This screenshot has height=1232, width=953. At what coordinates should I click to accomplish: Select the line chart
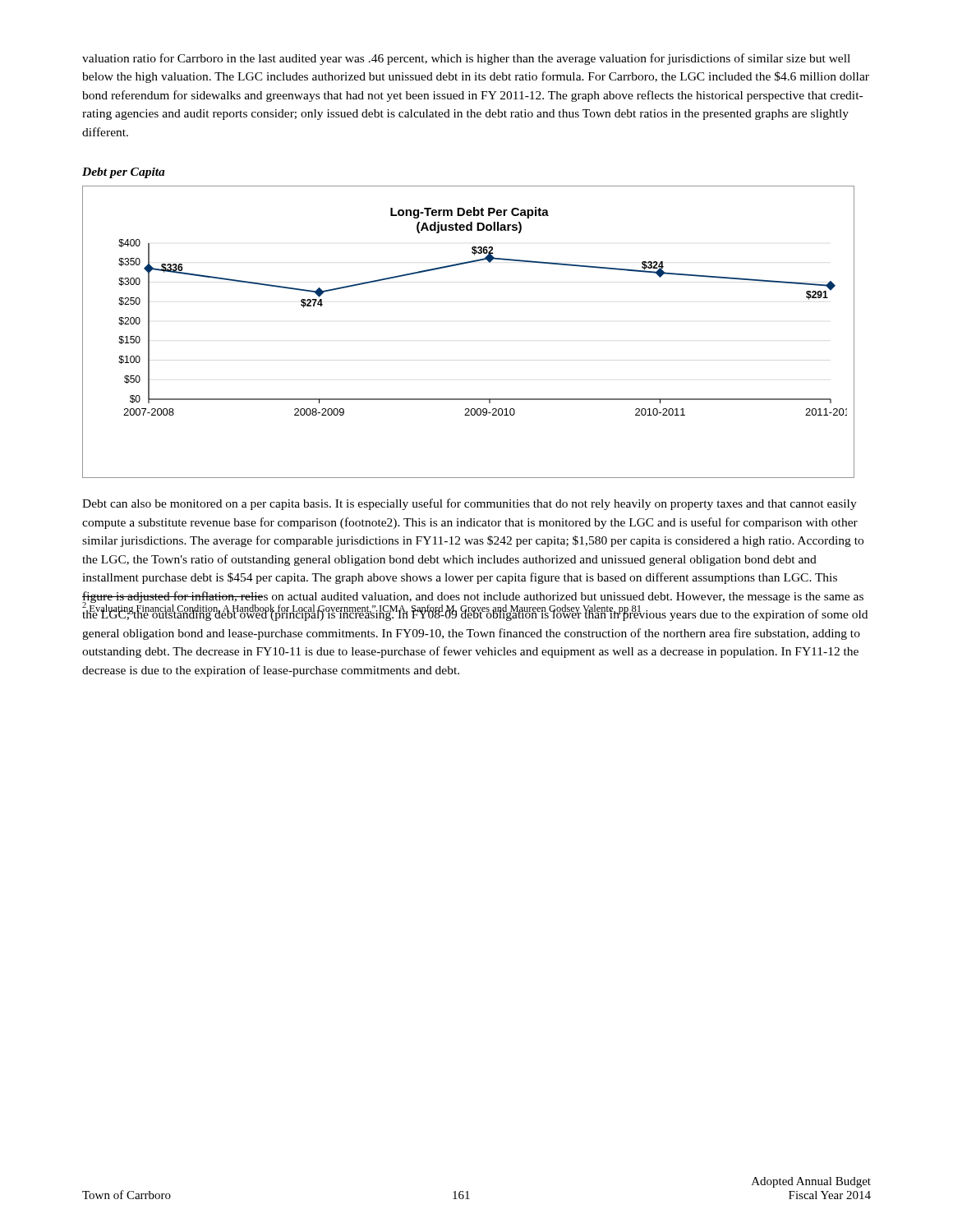476,332
